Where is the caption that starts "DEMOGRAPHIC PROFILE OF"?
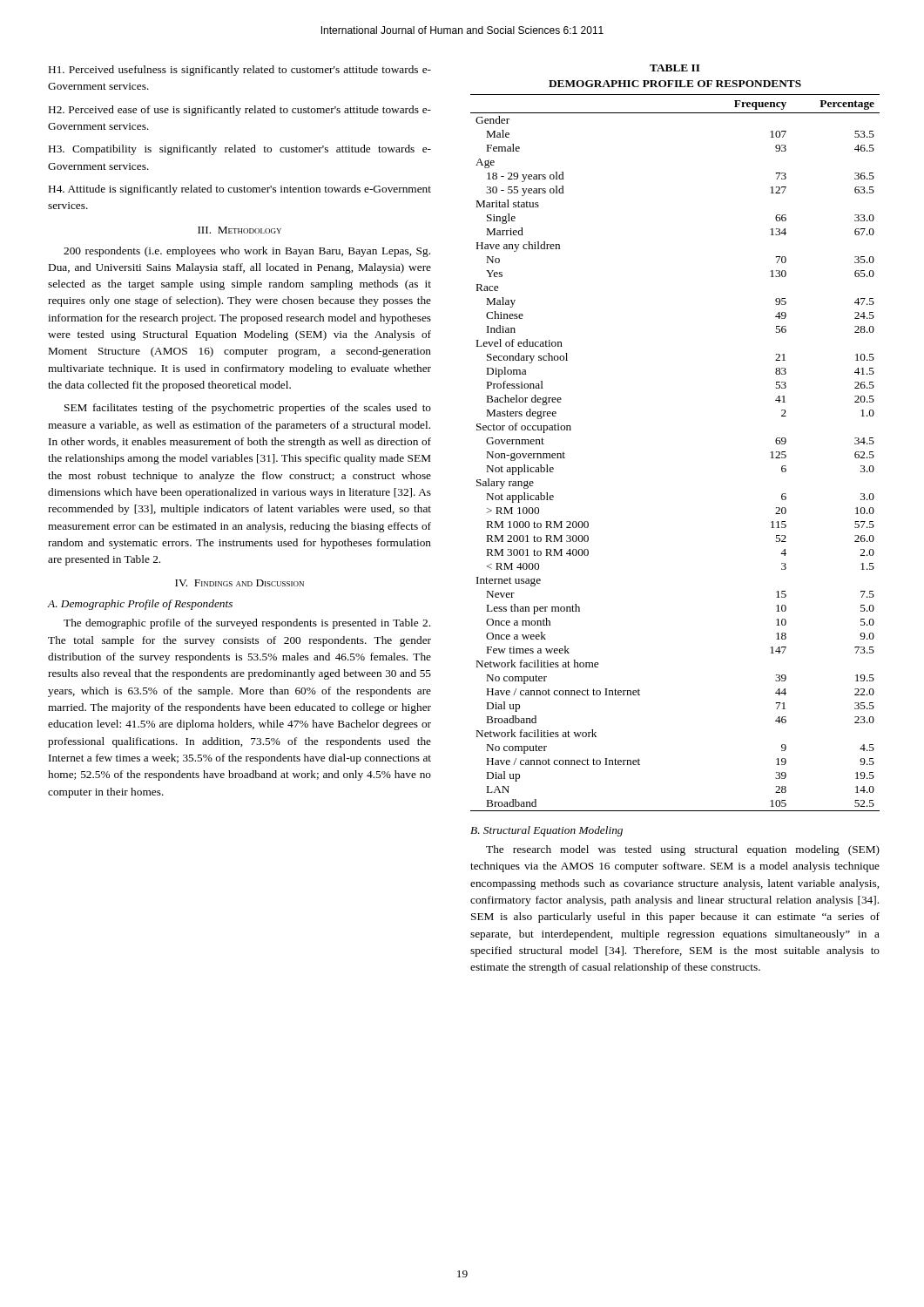The image size is (924, 1307). point(675,83)
